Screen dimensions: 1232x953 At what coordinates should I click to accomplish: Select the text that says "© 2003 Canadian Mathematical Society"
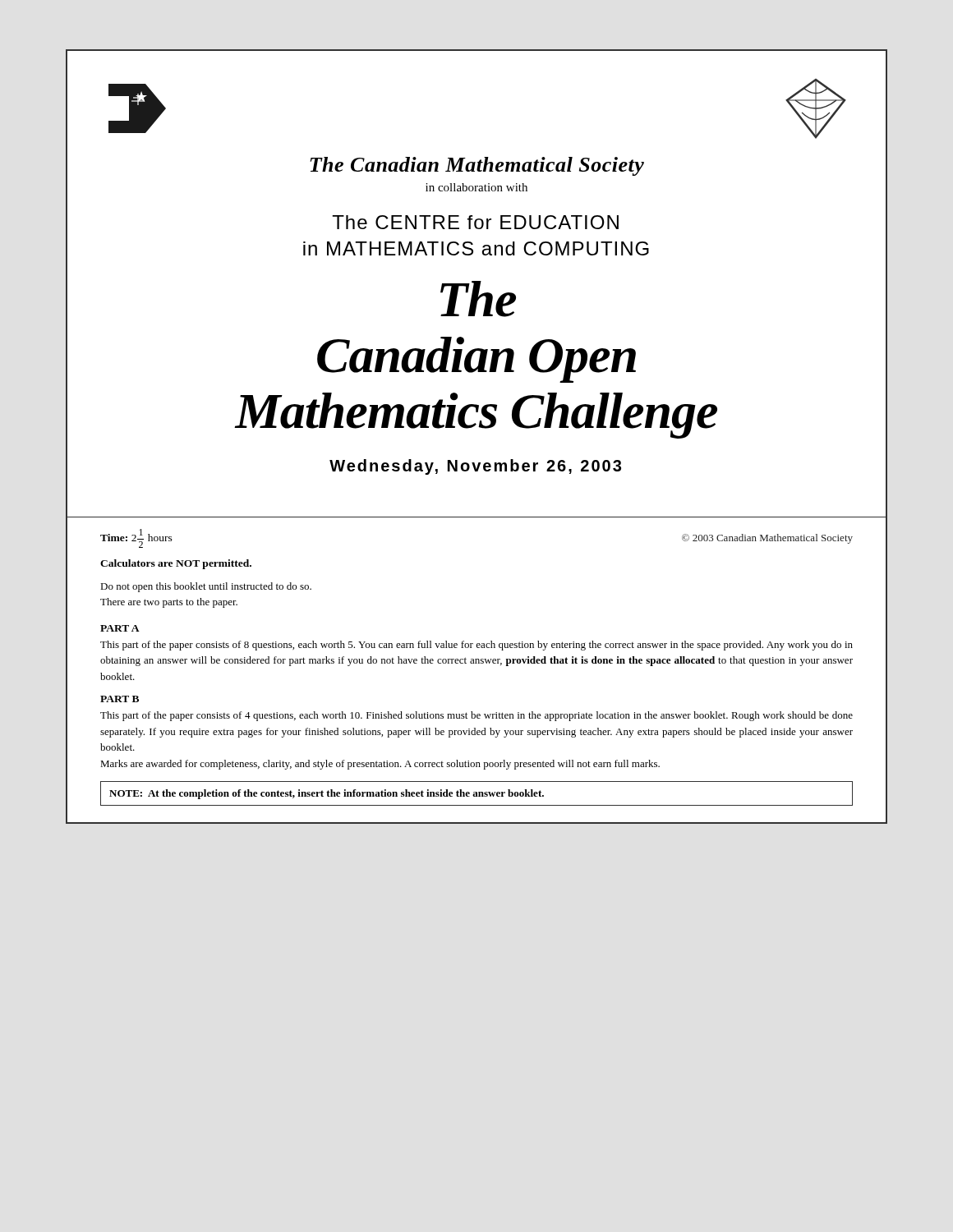click(x=767, y=538)
